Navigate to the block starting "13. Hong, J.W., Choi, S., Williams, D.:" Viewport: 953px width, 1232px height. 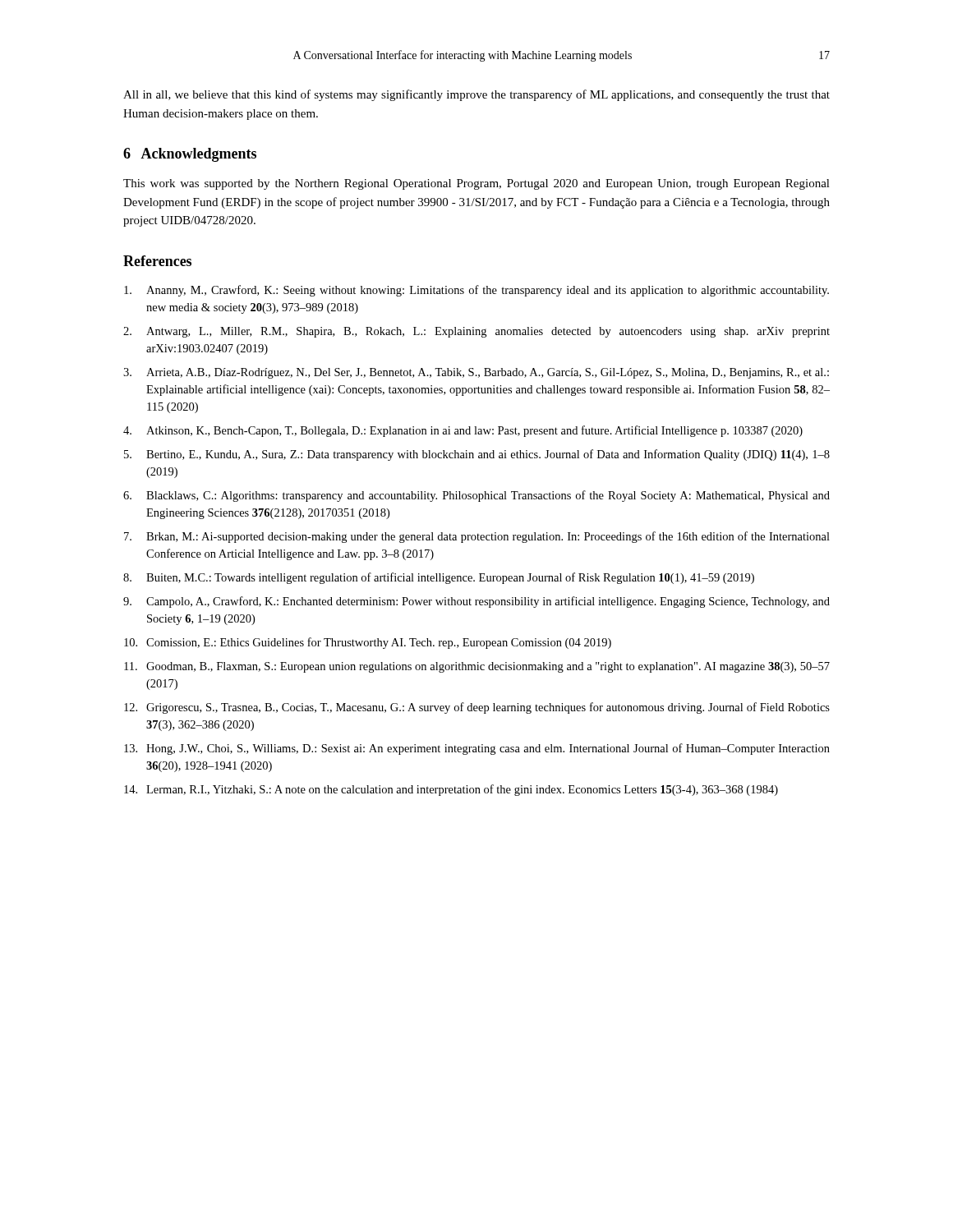coord(476,757)
